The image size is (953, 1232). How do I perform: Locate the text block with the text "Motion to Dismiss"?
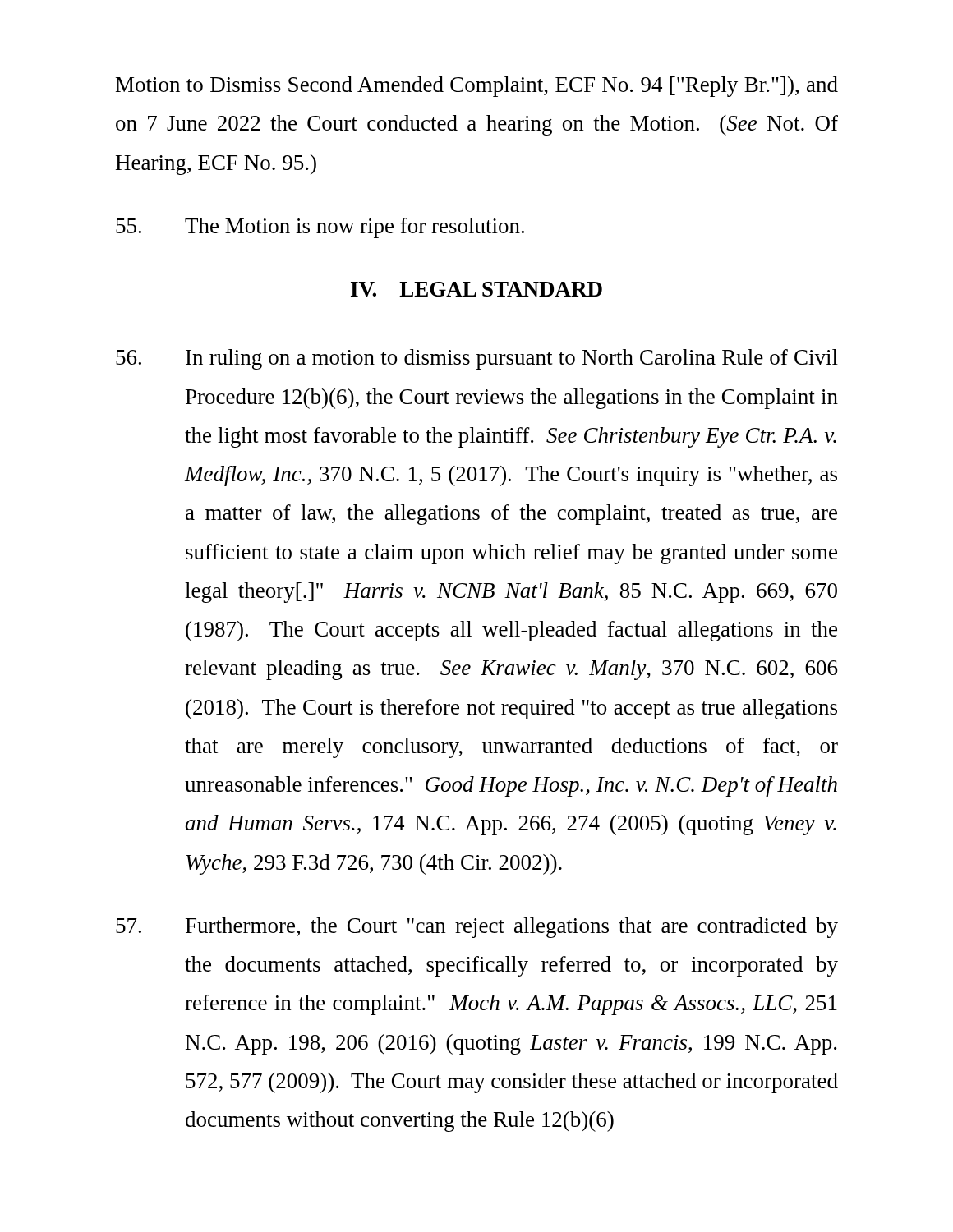(x=476, y=123)
